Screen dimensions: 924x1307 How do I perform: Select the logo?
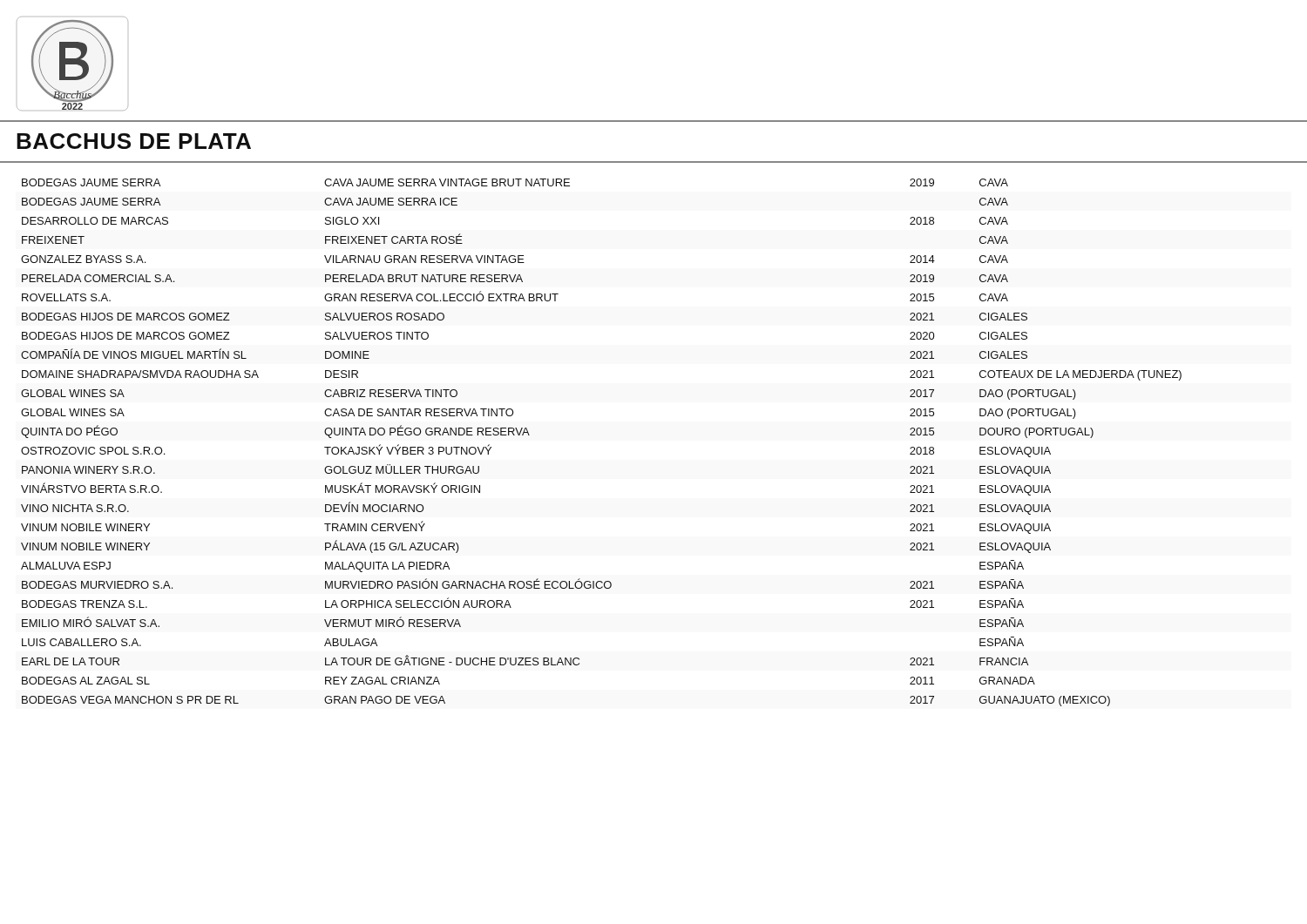(72, 64)
